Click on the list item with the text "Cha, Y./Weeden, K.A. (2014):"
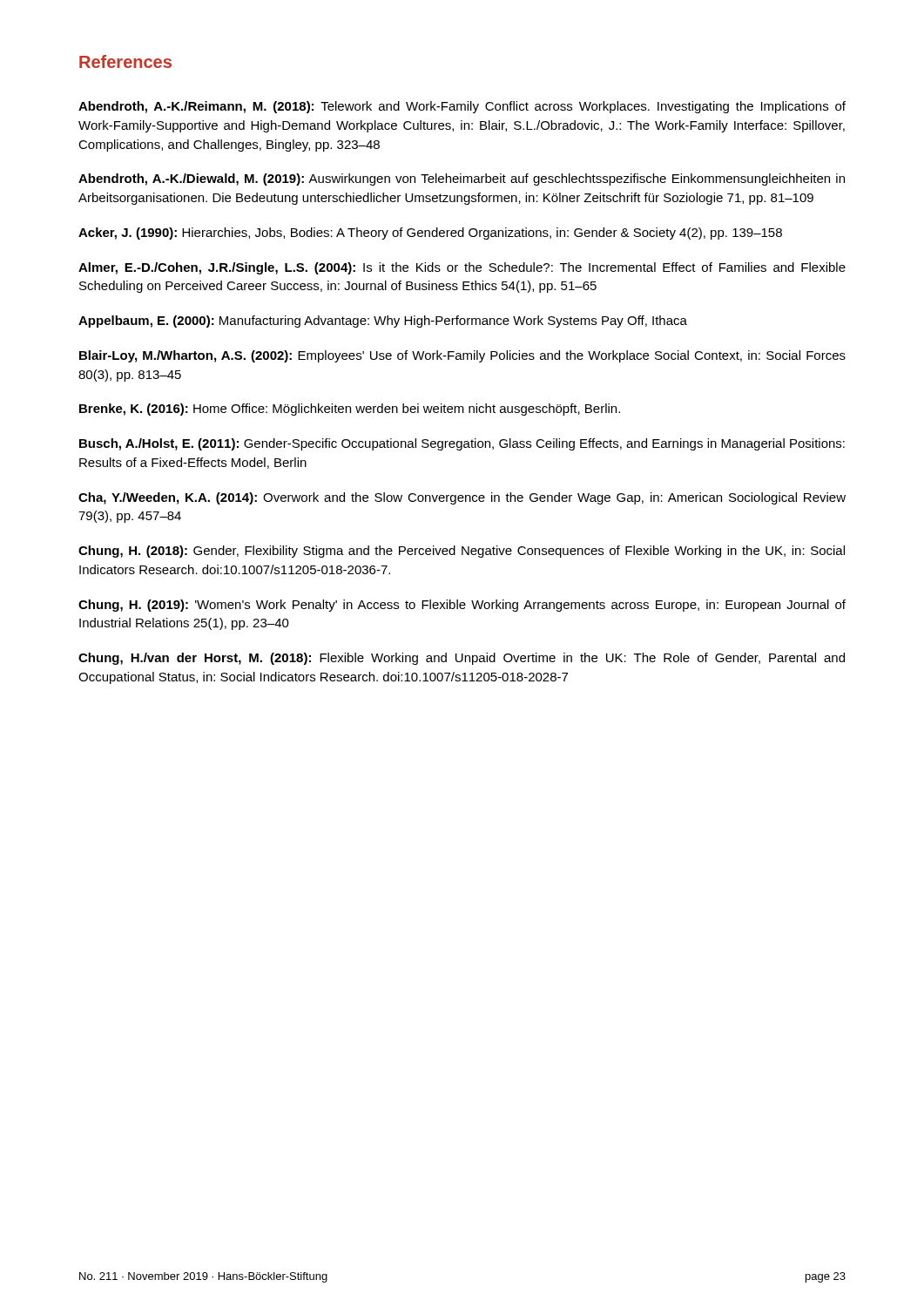Viewport: 924px width, 1307px height. pyautogui.click(x=462, y=506)
